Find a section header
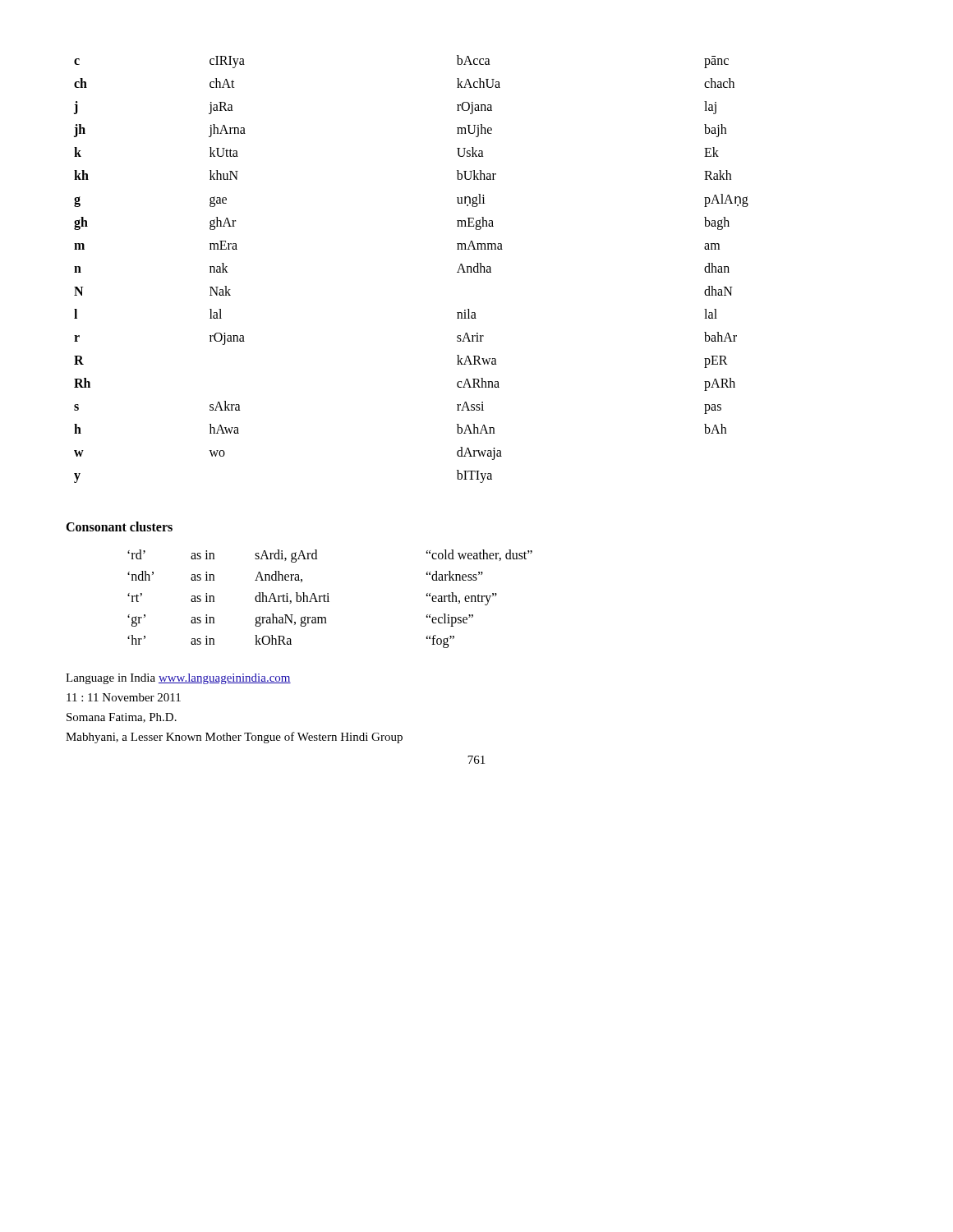Image resolution: width=953 pixels, height=1232 pixels. point(119,527)
